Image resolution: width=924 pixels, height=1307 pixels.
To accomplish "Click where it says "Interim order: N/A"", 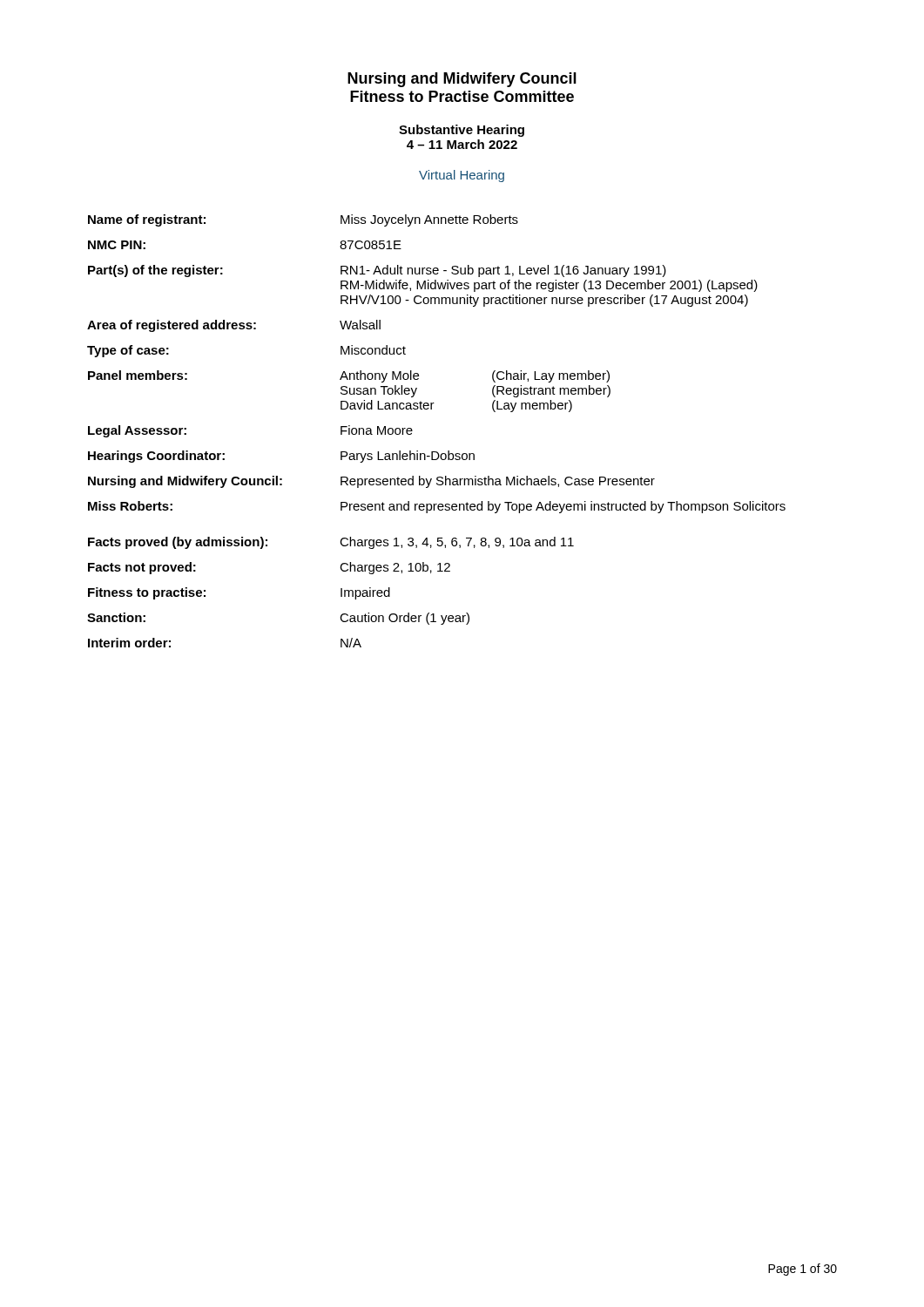I will (x=124, y=643).
